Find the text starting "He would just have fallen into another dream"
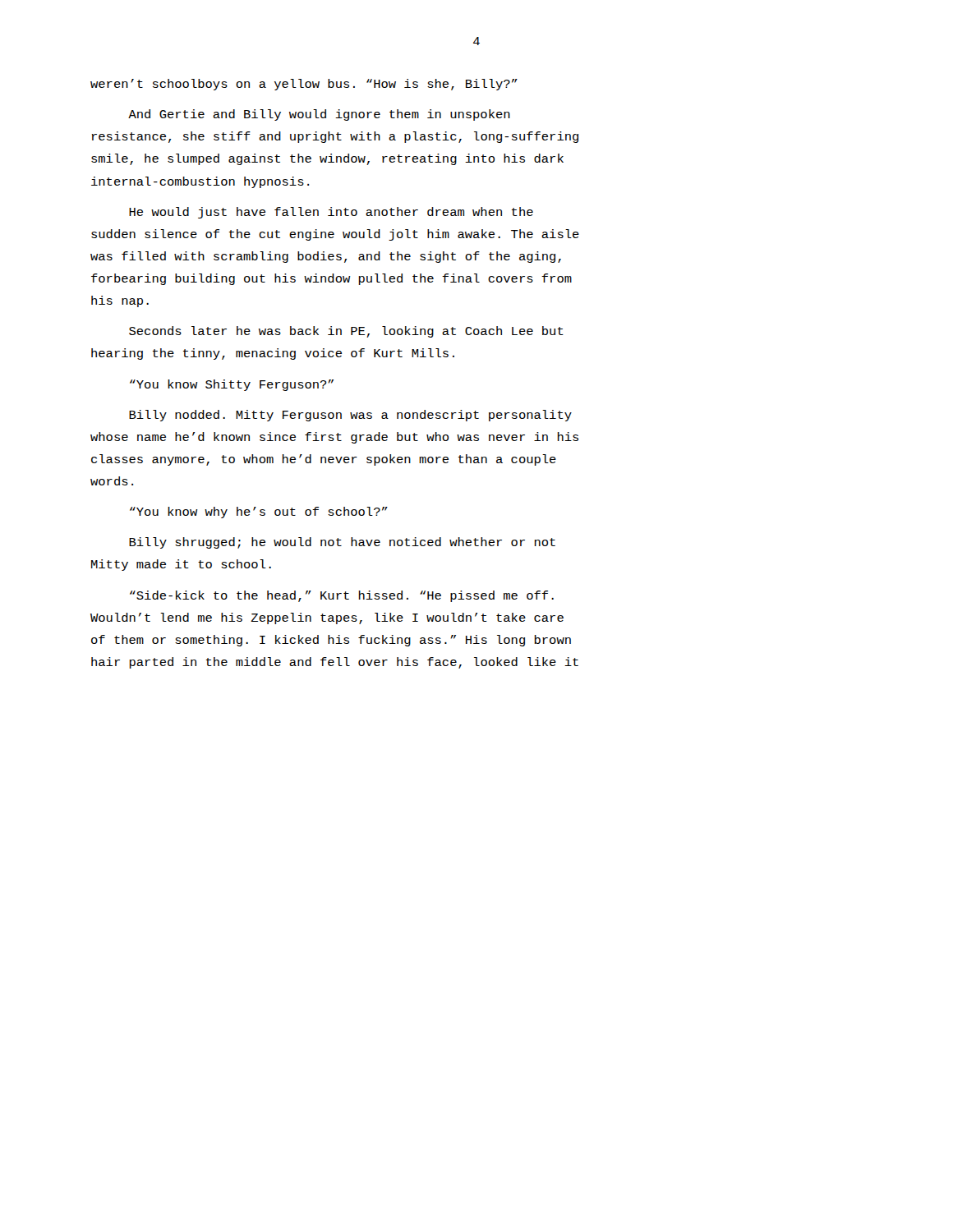The image size is (953, 1232). pos(335,257)
